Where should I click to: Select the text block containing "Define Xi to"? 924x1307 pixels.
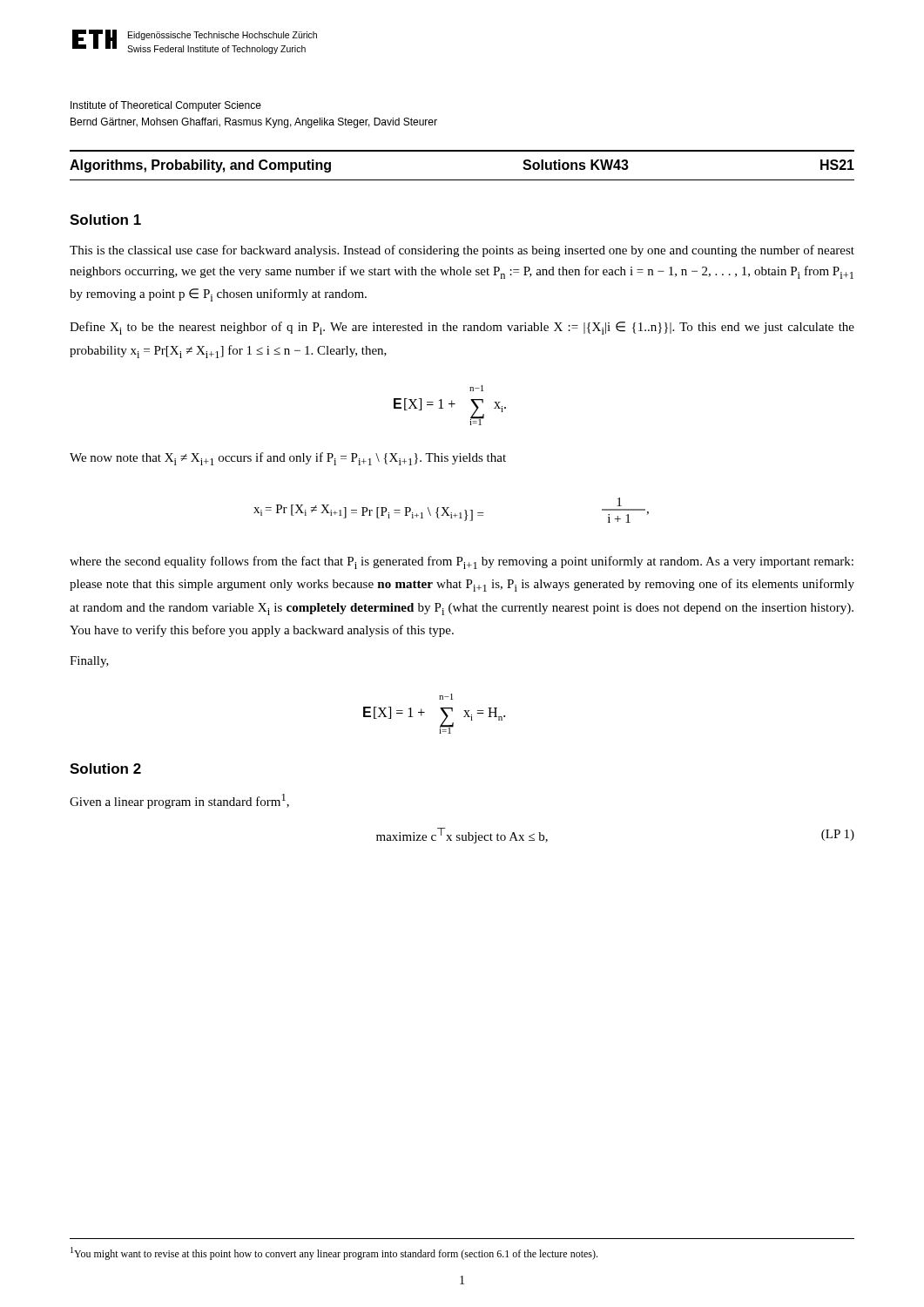462,340
